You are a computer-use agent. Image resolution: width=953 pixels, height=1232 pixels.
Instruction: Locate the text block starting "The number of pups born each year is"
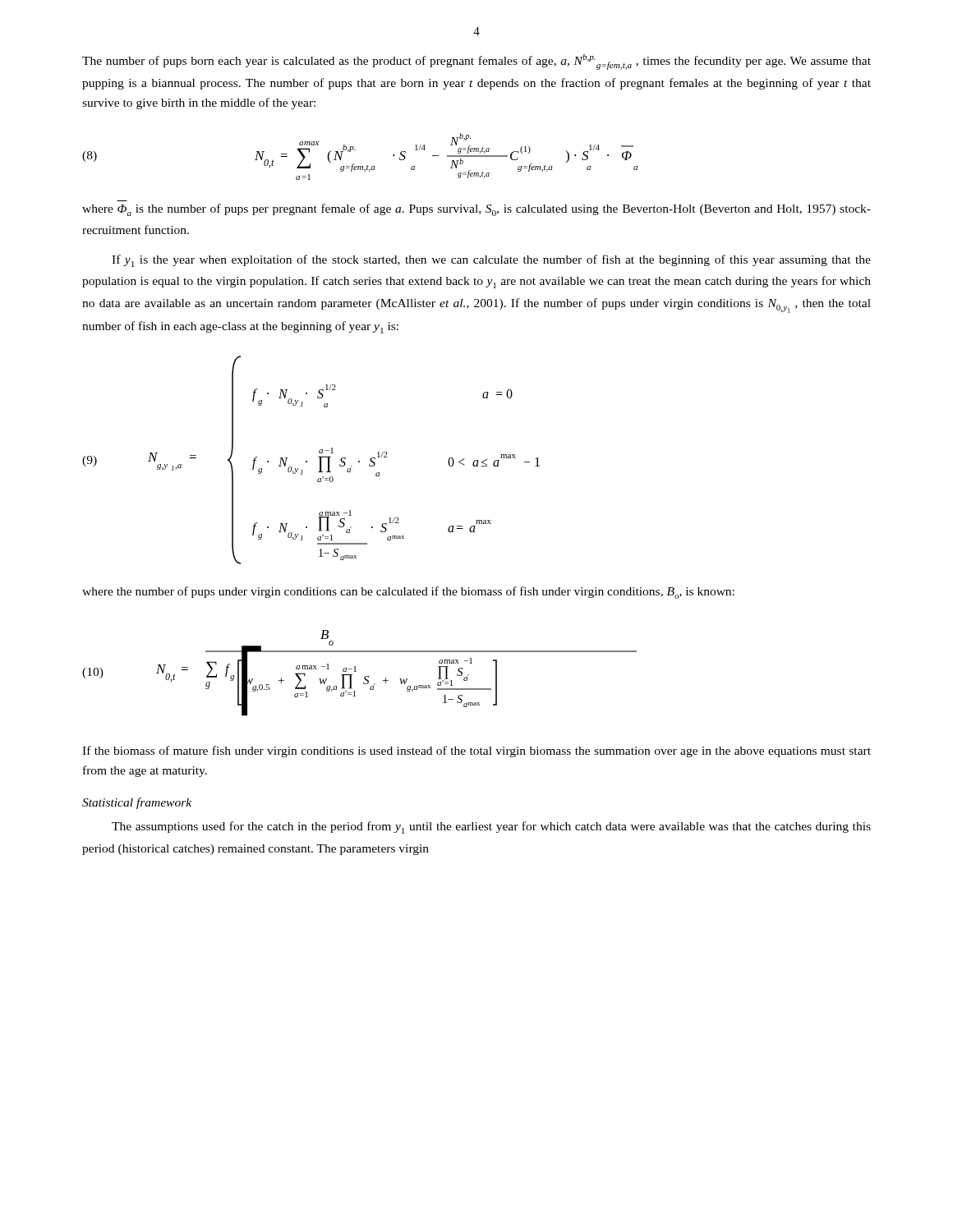click(476, 80)
